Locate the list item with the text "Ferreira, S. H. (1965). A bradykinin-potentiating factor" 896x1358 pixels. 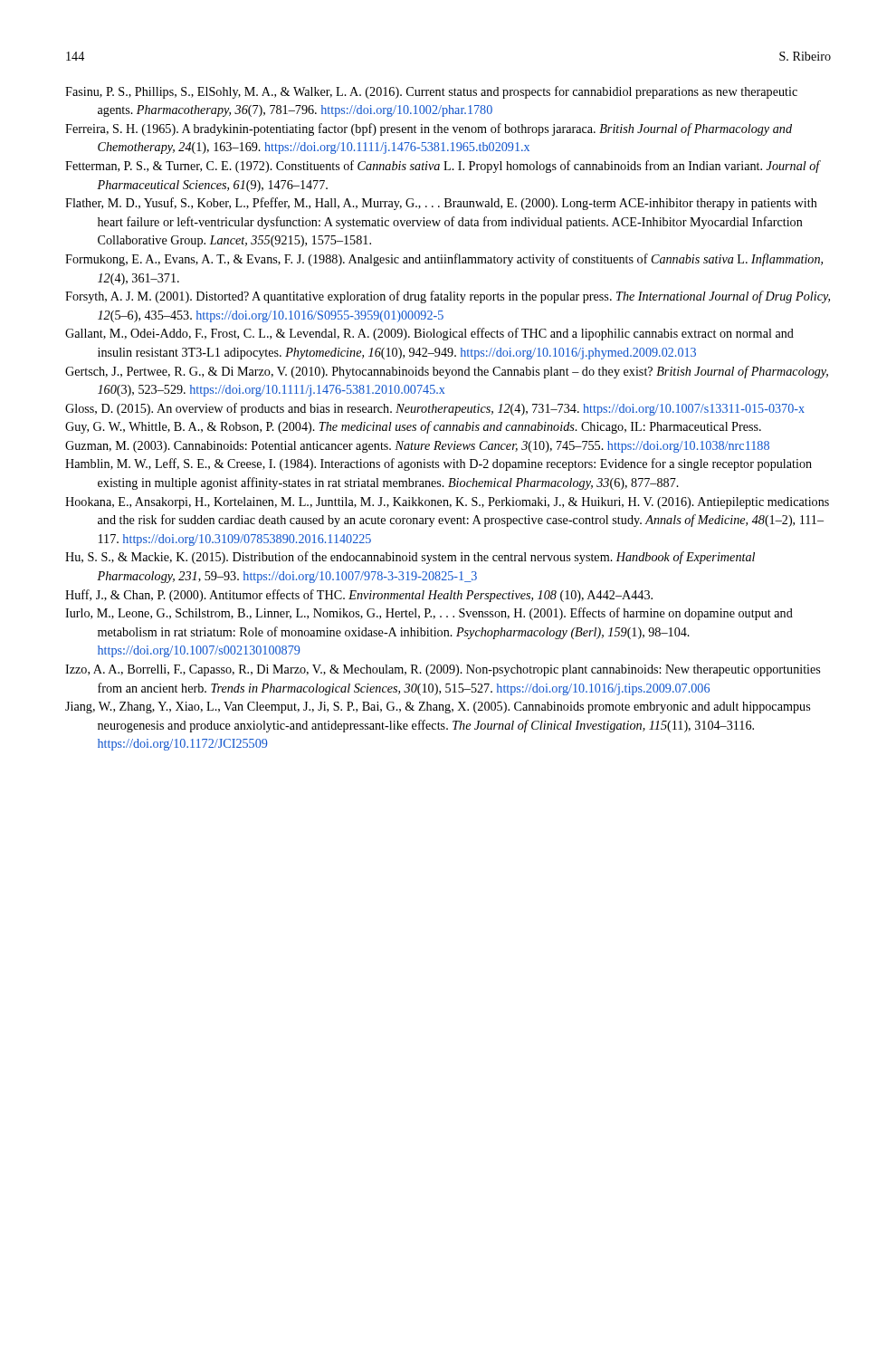(x=448, y=138)
